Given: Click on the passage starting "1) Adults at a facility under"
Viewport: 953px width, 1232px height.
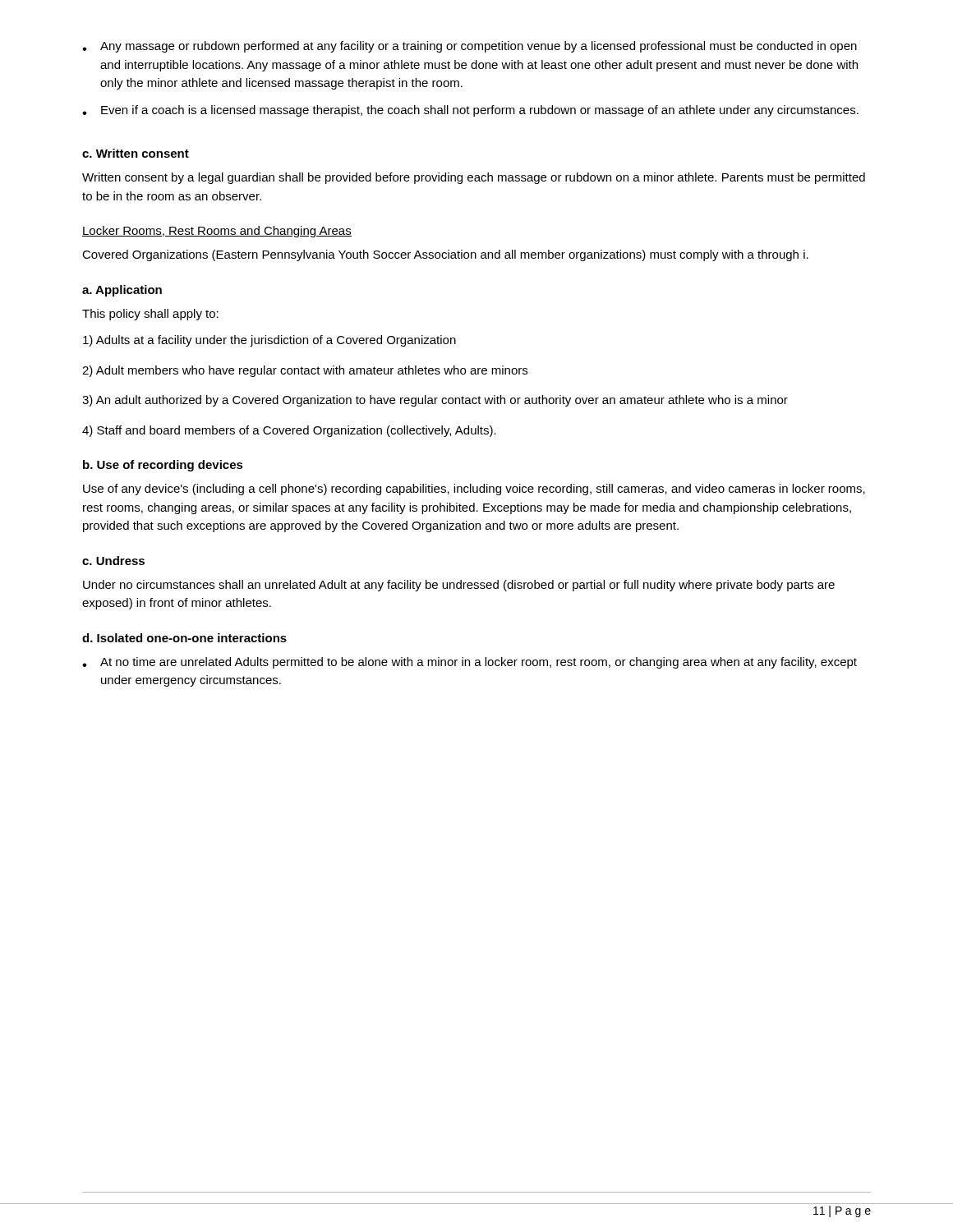Looking at the screenshot, I should click(x=269, y=340).
